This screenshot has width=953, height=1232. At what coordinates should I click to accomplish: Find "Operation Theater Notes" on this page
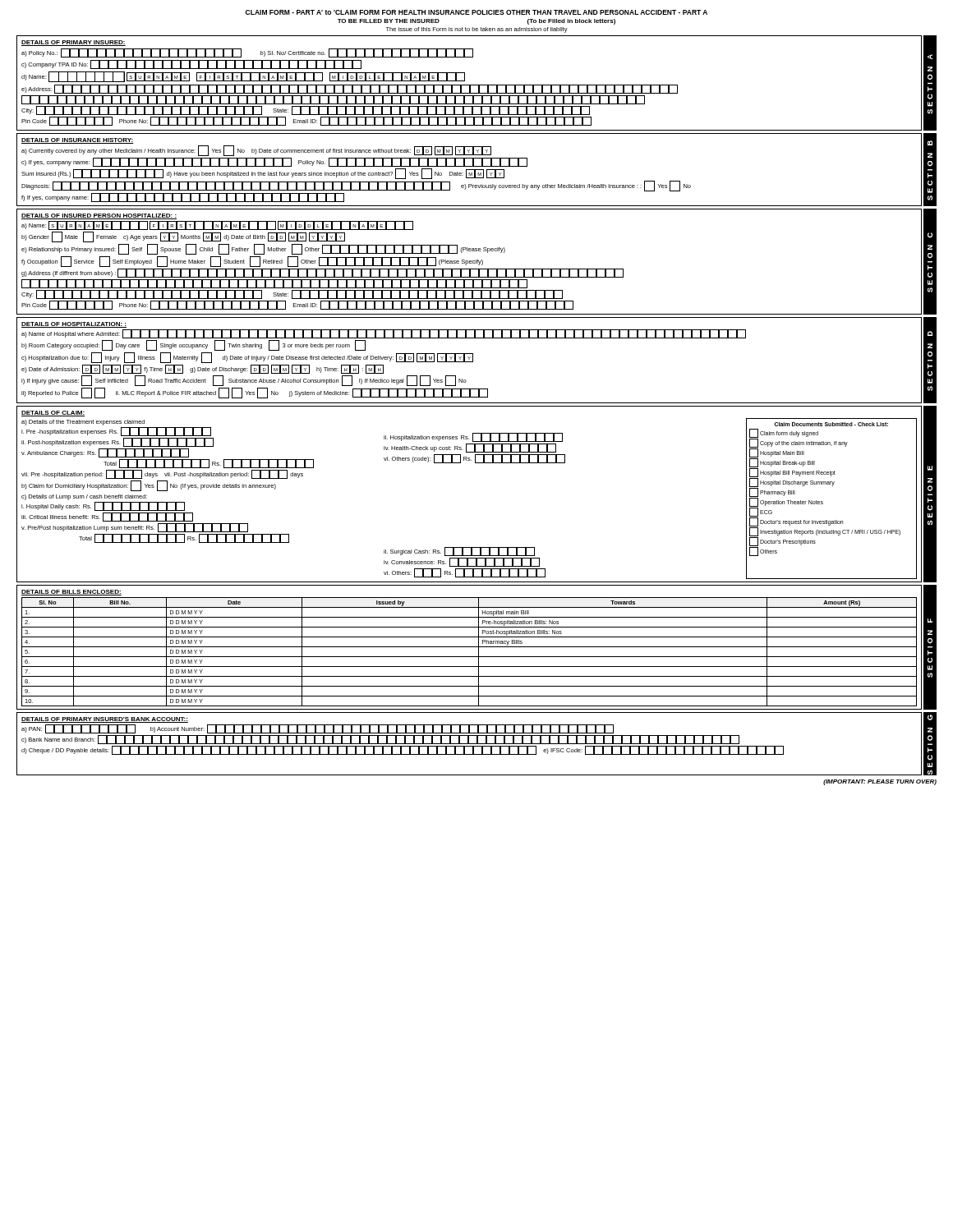[786, 502]
